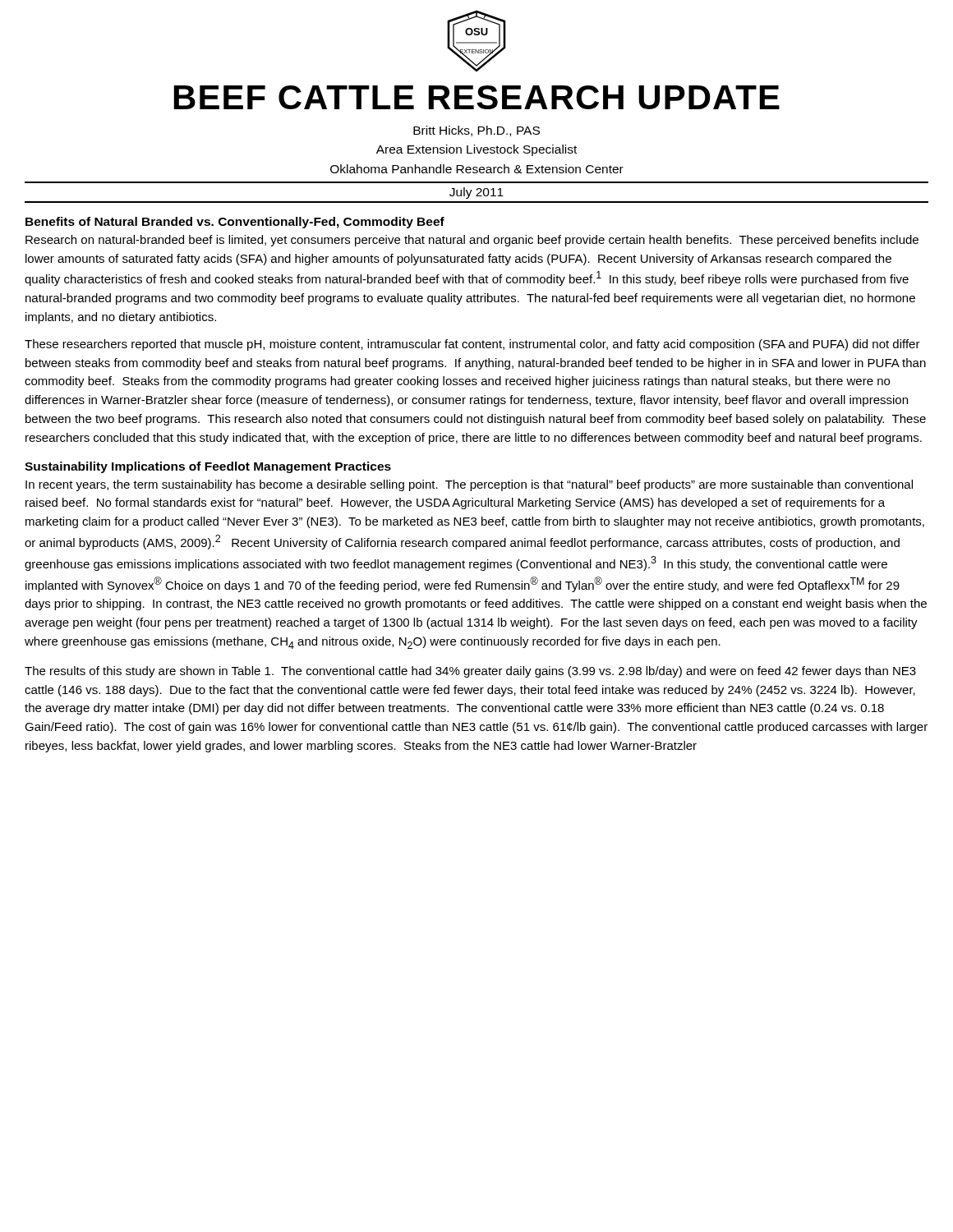
Task: Find the text block with the text "Research on natural-branded beef"
Action: pos(472,278)
